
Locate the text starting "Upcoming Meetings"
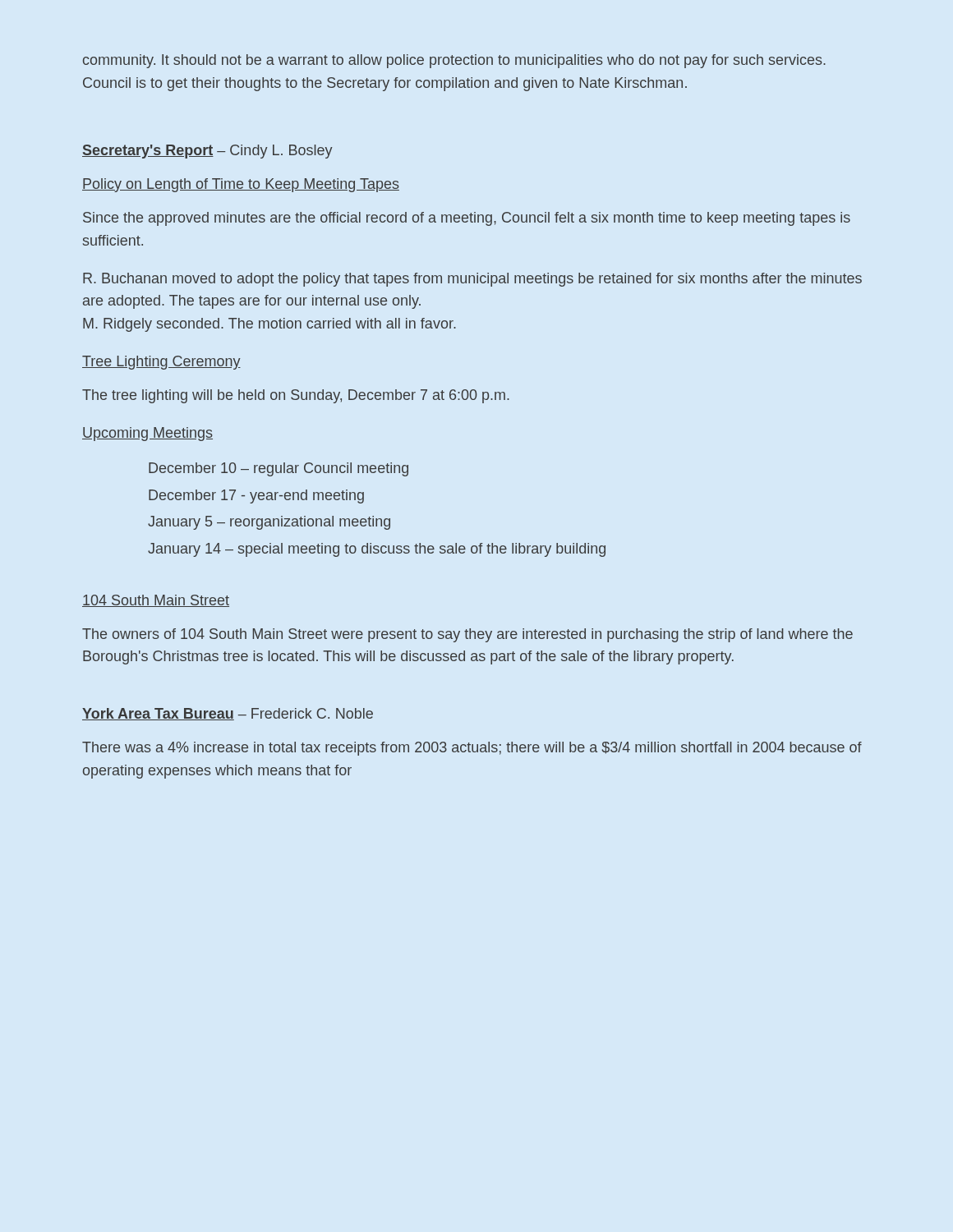tap(147, 433)
